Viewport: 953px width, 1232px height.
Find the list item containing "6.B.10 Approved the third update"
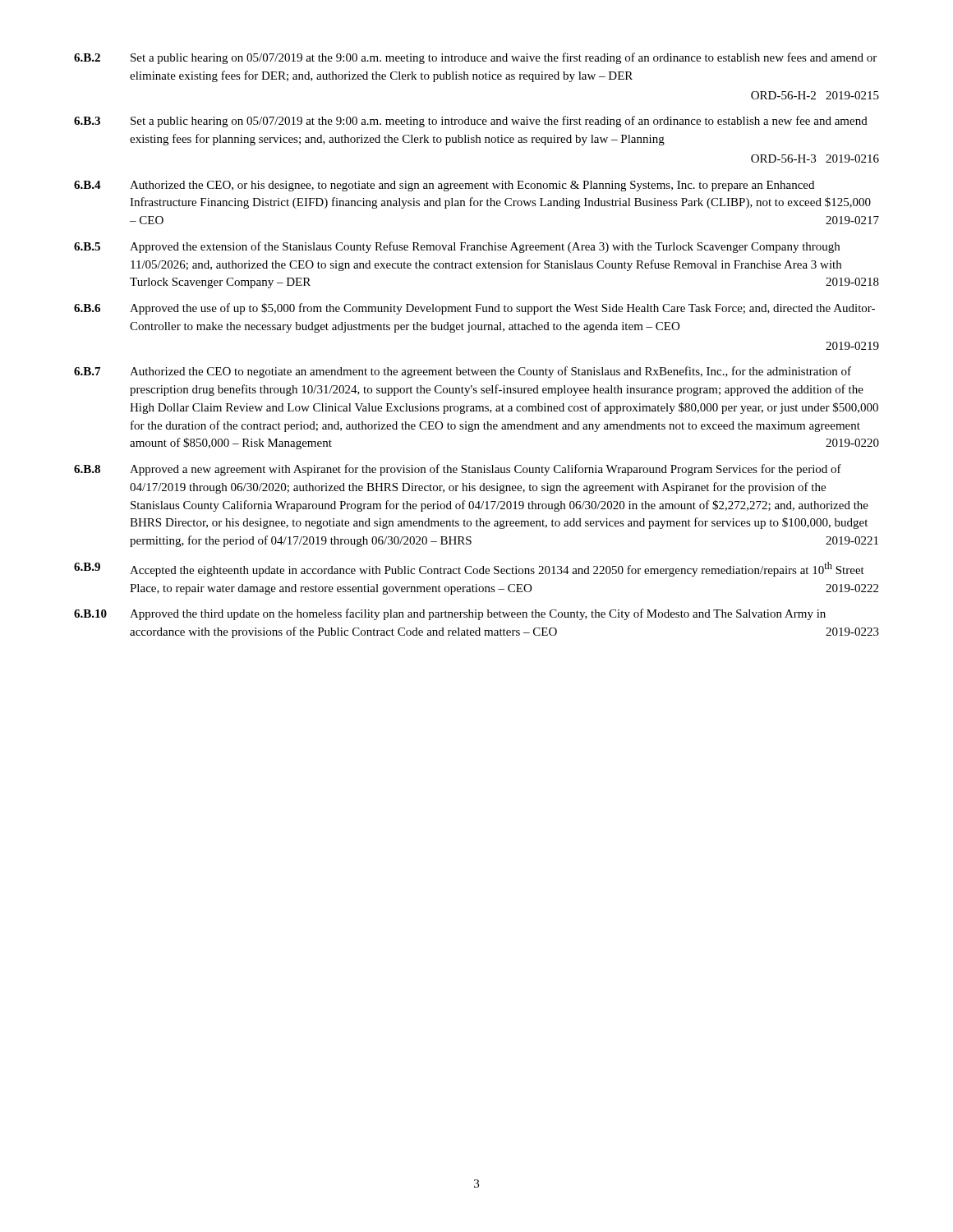[476, 623]
